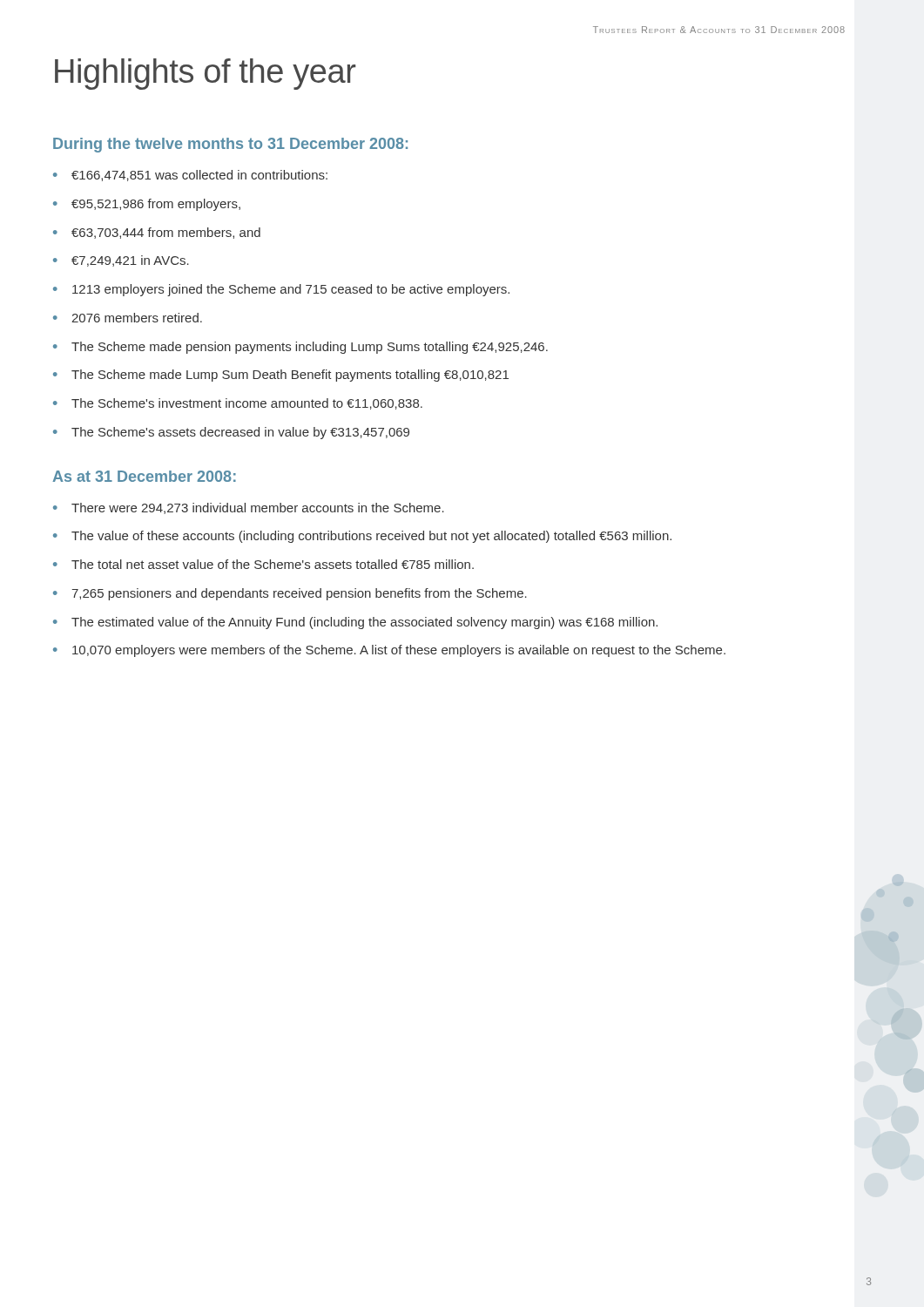Click on the block starting "During the twelve months to 31 December 2008:"
This screenshot has width=924, height=1307.
point(231,144)
